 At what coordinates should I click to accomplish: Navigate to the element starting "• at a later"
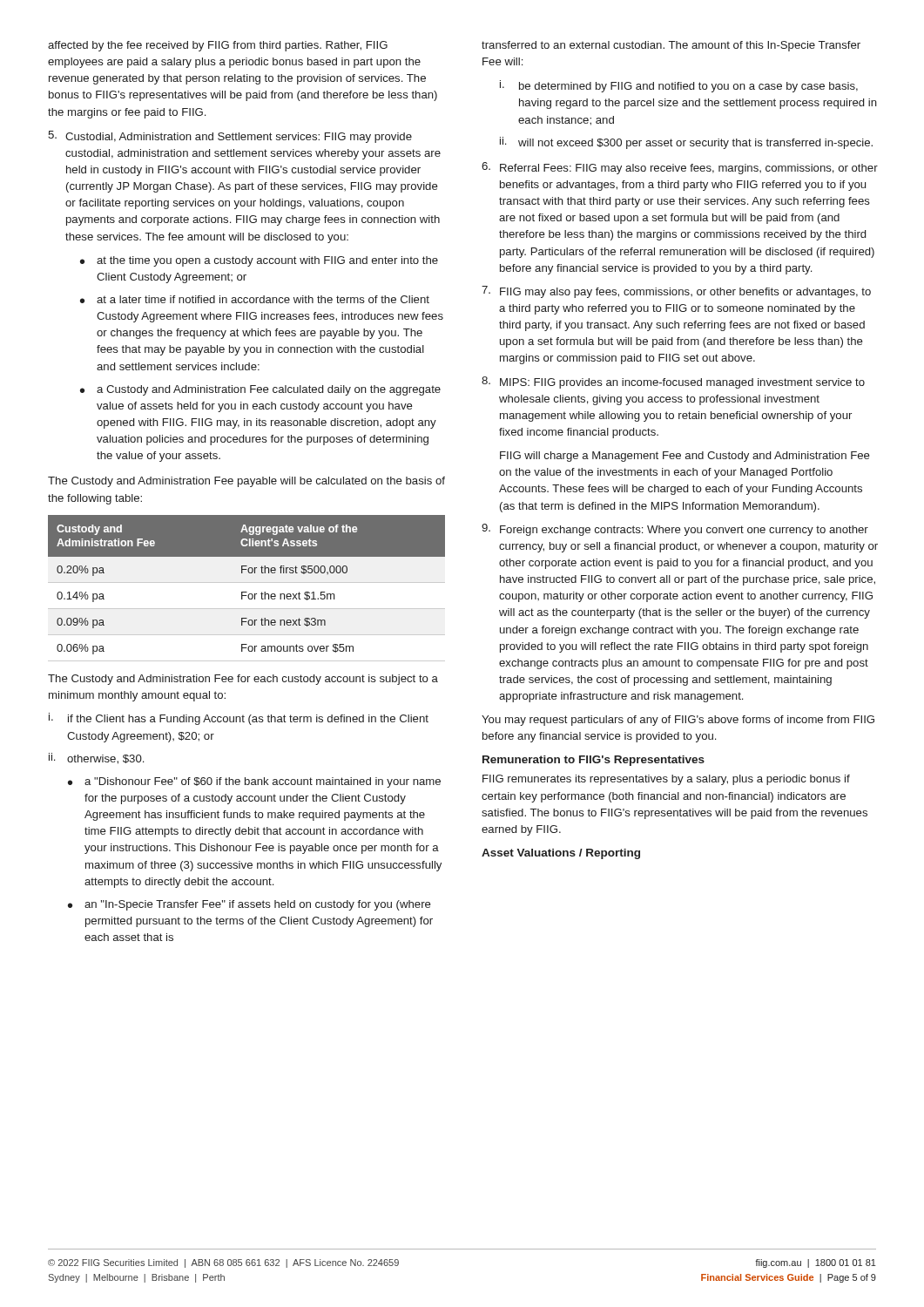262,333
